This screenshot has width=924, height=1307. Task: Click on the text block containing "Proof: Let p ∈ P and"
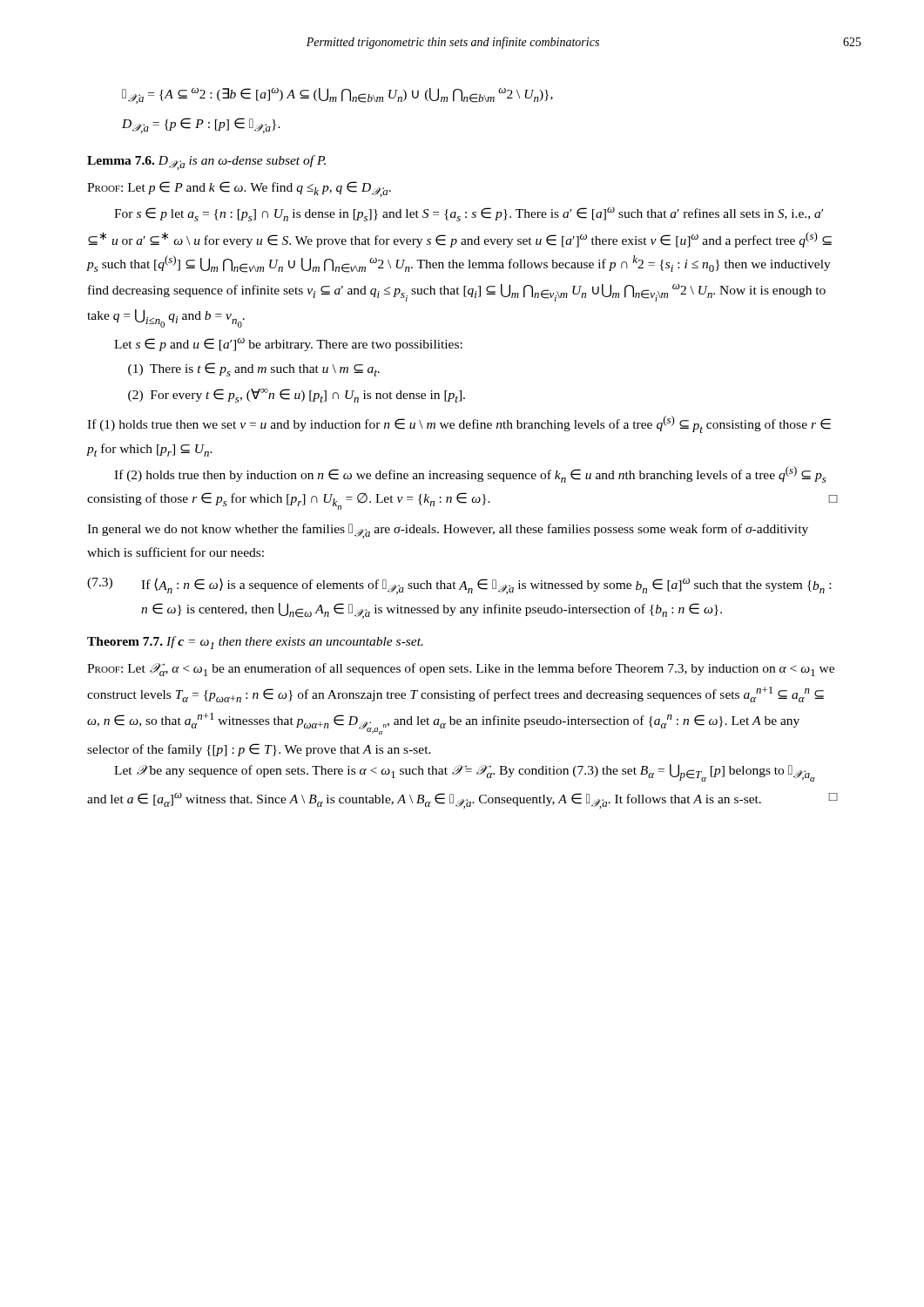point(462,266)
